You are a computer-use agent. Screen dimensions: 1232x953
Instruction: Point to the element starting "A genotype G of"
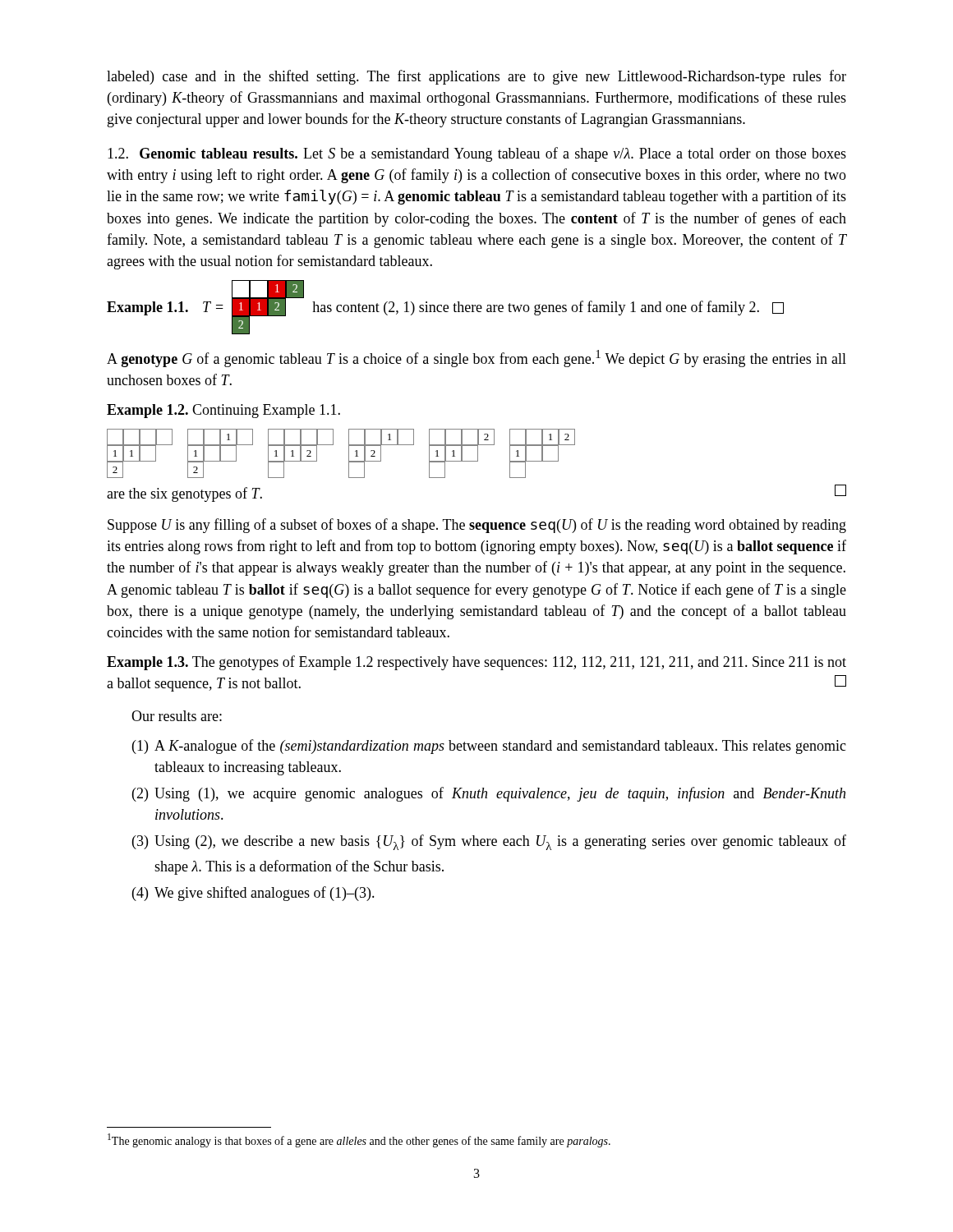[x=476, y=368]
